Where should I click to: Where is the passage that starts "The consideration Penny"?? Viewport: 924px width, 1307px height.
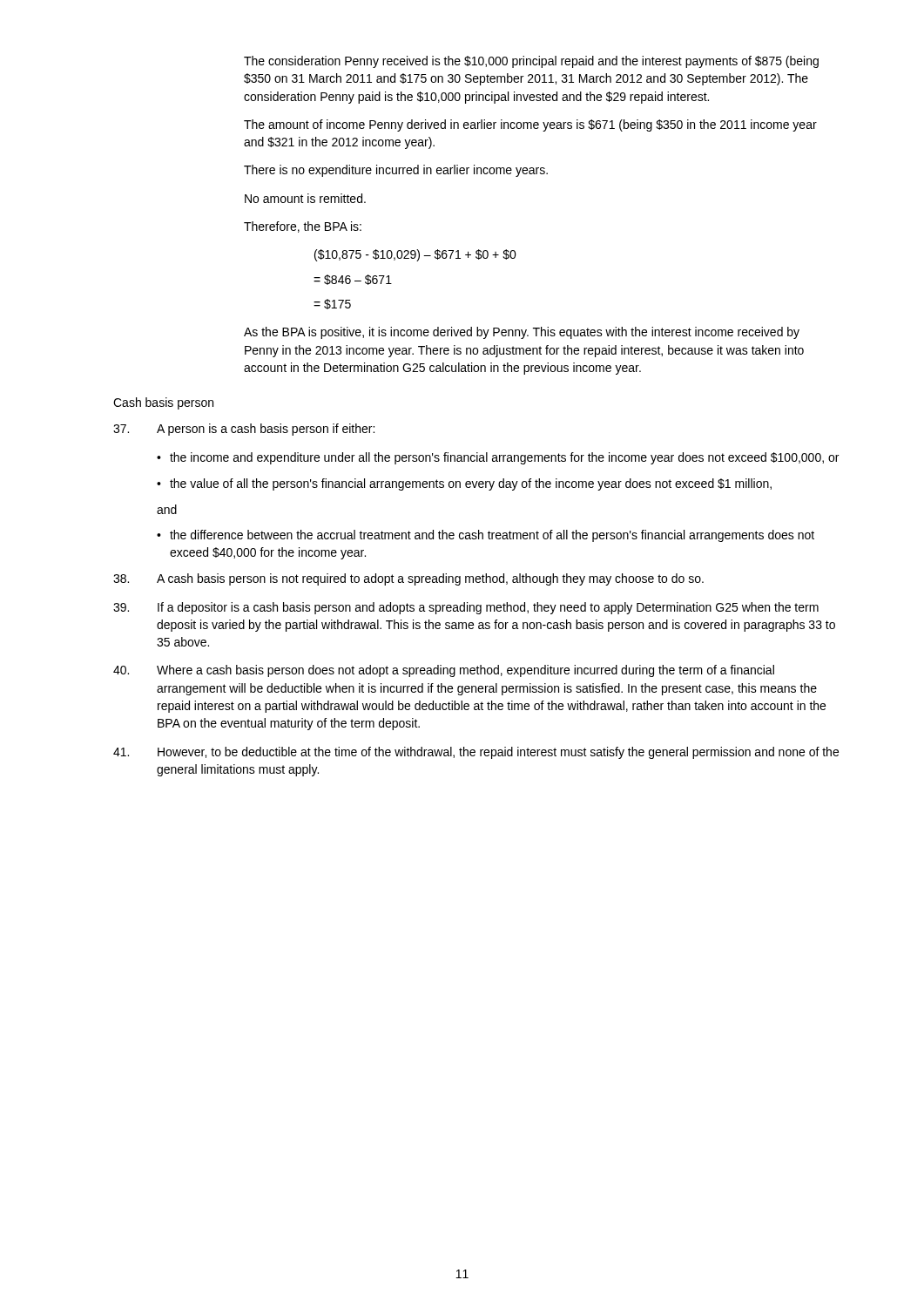[536, 79]
